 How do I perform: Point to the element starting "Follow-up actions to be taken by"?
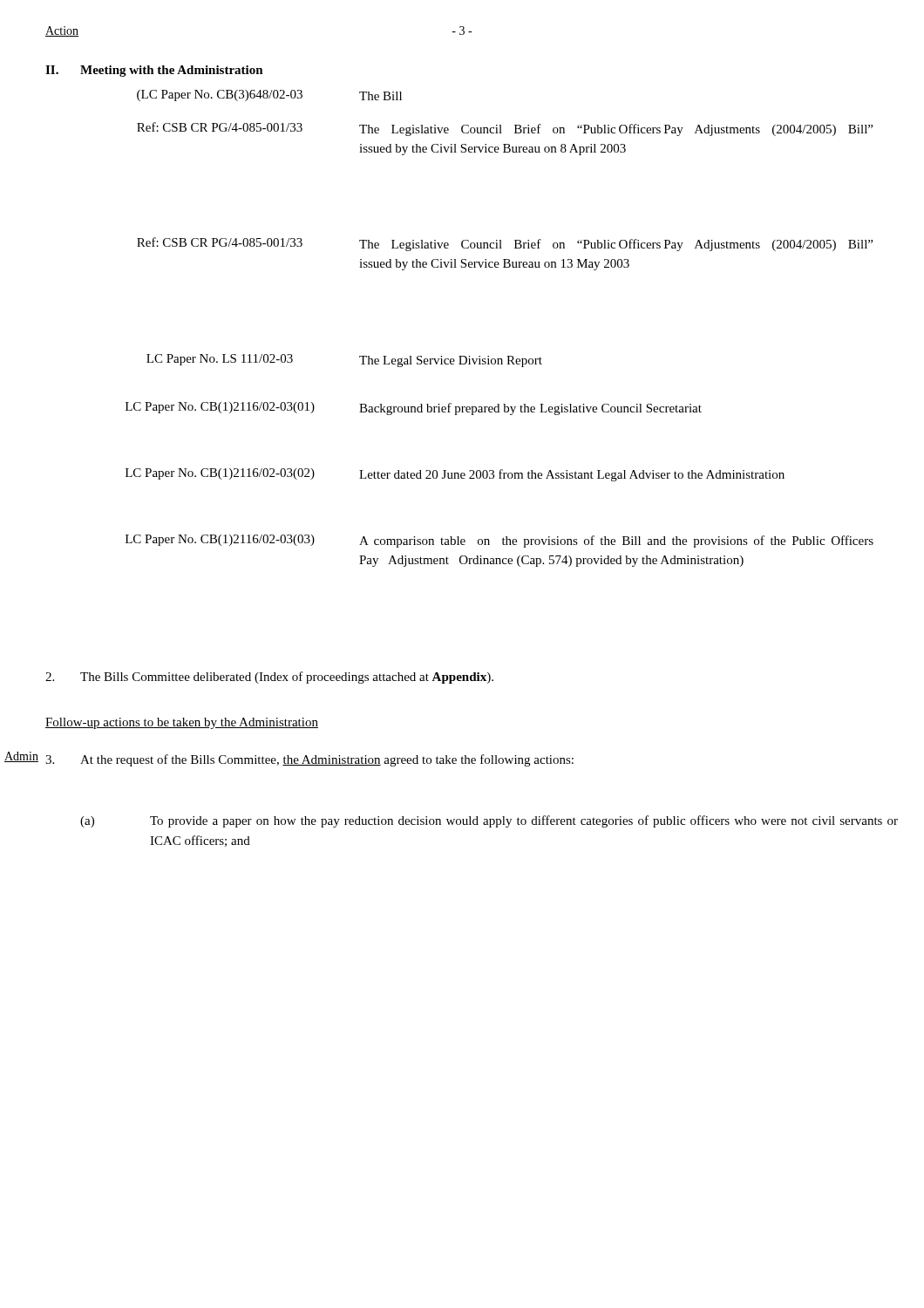(x=182, y=722)
